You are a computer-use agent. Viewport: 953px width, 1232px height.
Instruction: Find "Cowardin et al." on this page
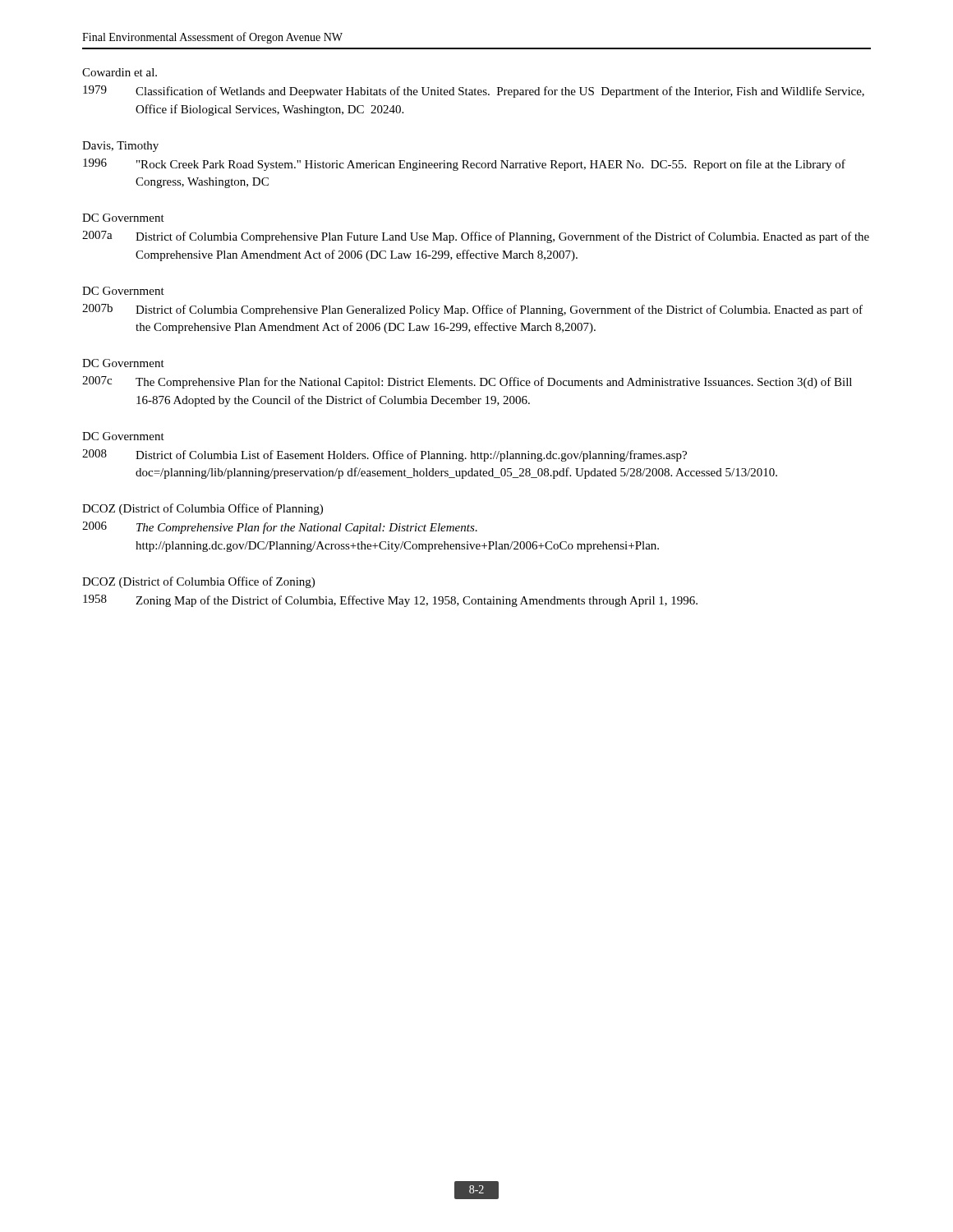click(120, 72)
